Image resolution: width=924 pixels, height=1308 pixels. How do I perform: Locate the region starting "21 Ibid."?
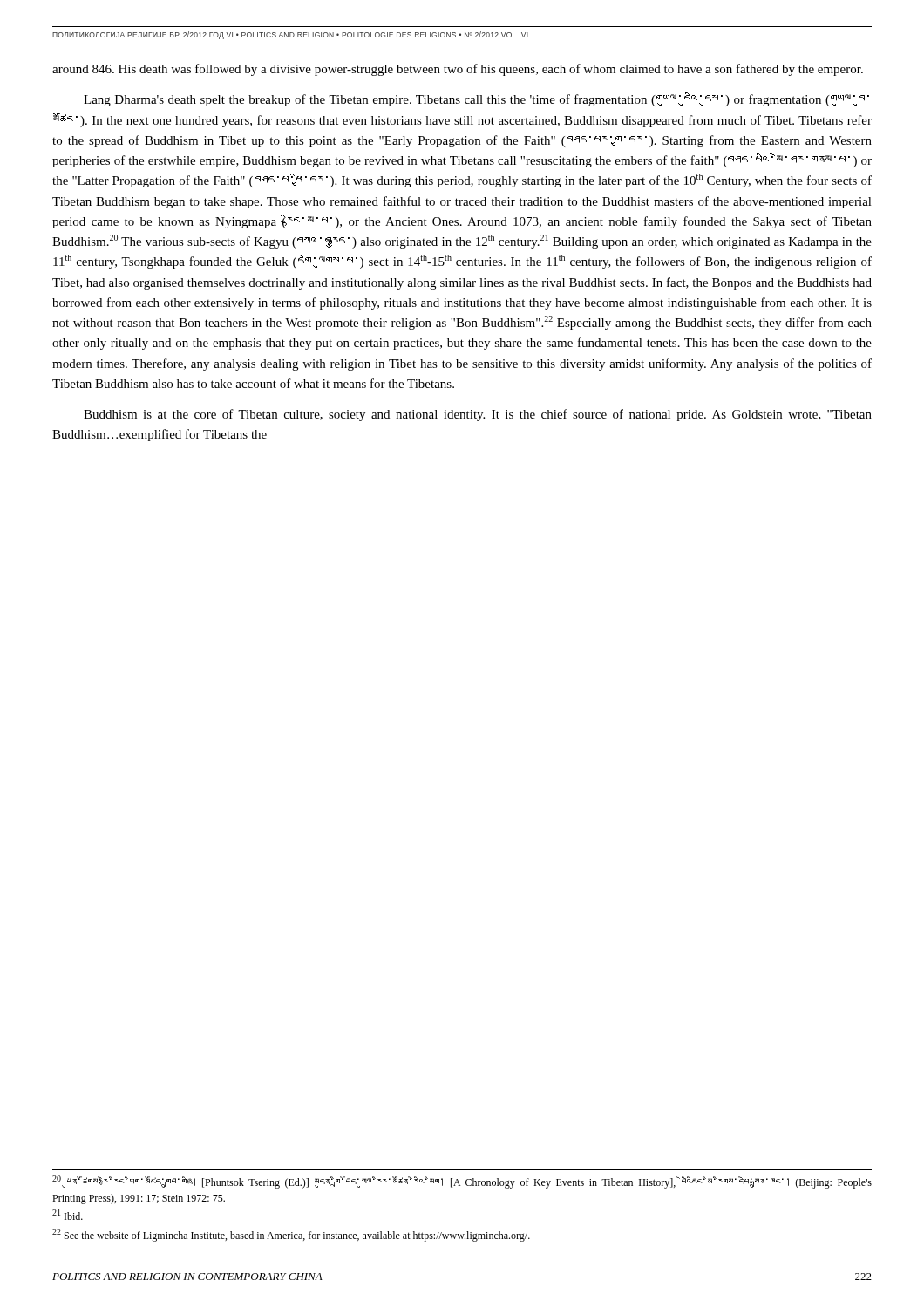[x=68, y=1216]
